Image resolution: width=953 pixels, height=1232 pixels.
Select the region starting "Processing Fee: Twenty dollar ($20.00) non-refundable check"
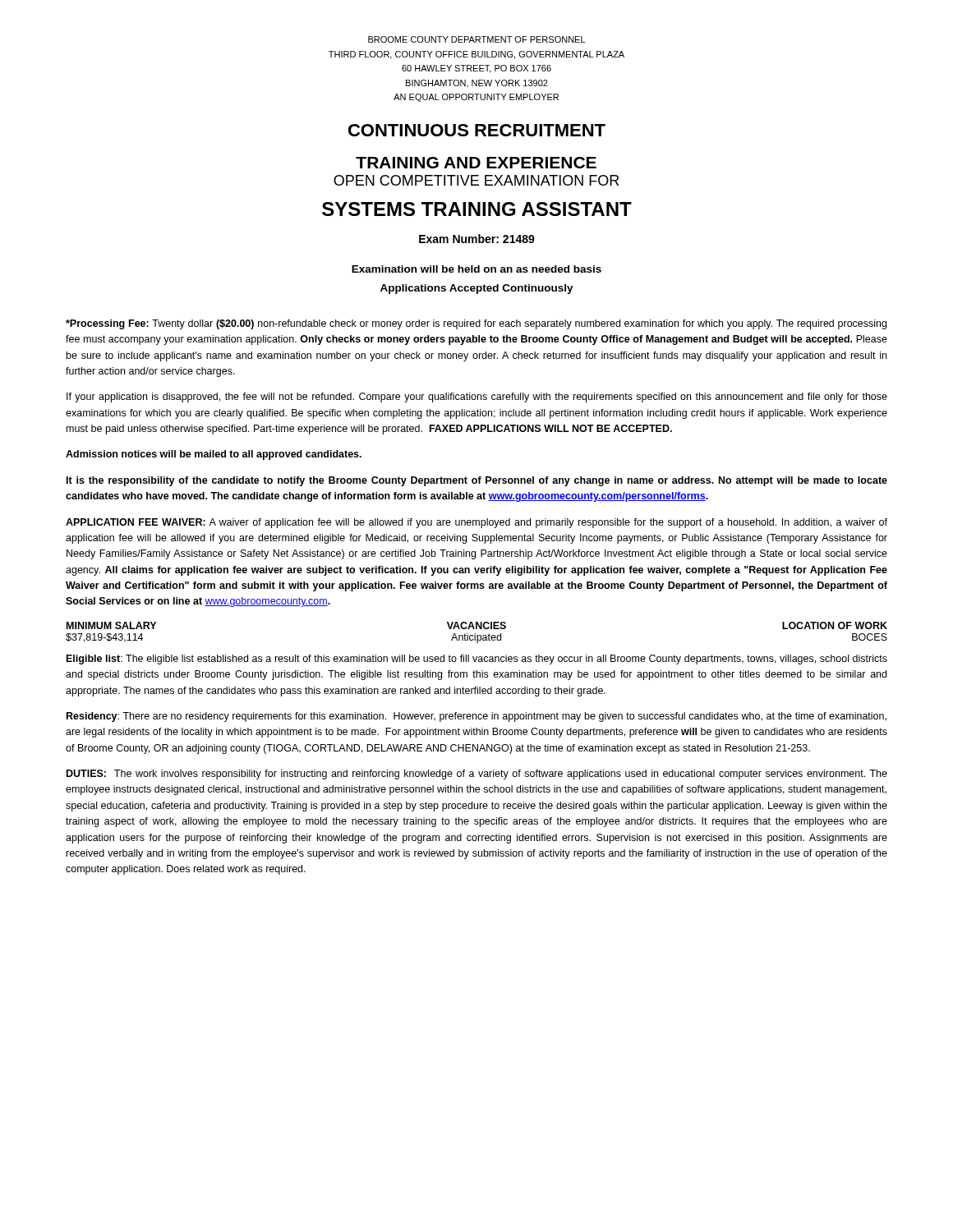tap(476, 347)
